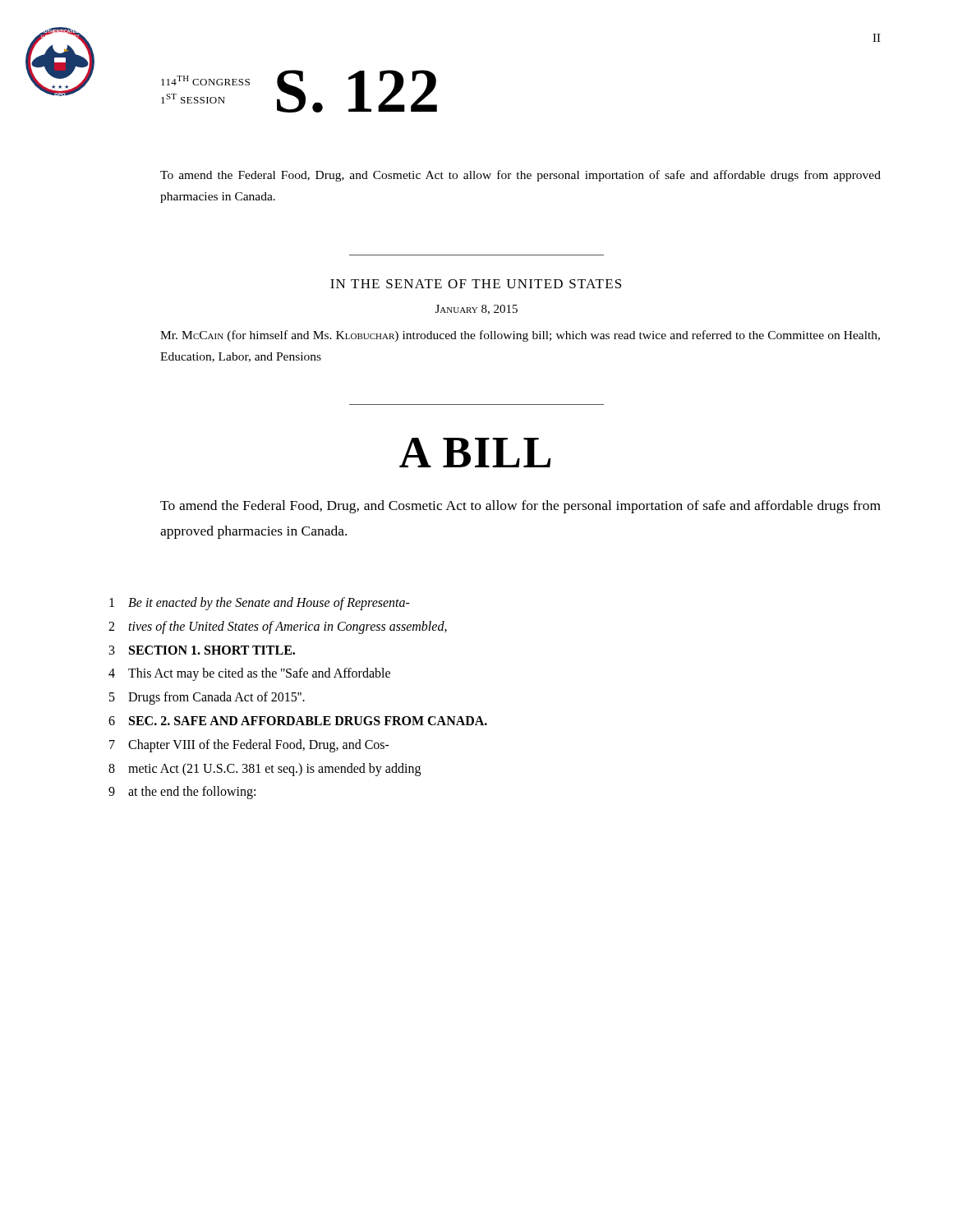Find the logo

[x=60, y=62]
